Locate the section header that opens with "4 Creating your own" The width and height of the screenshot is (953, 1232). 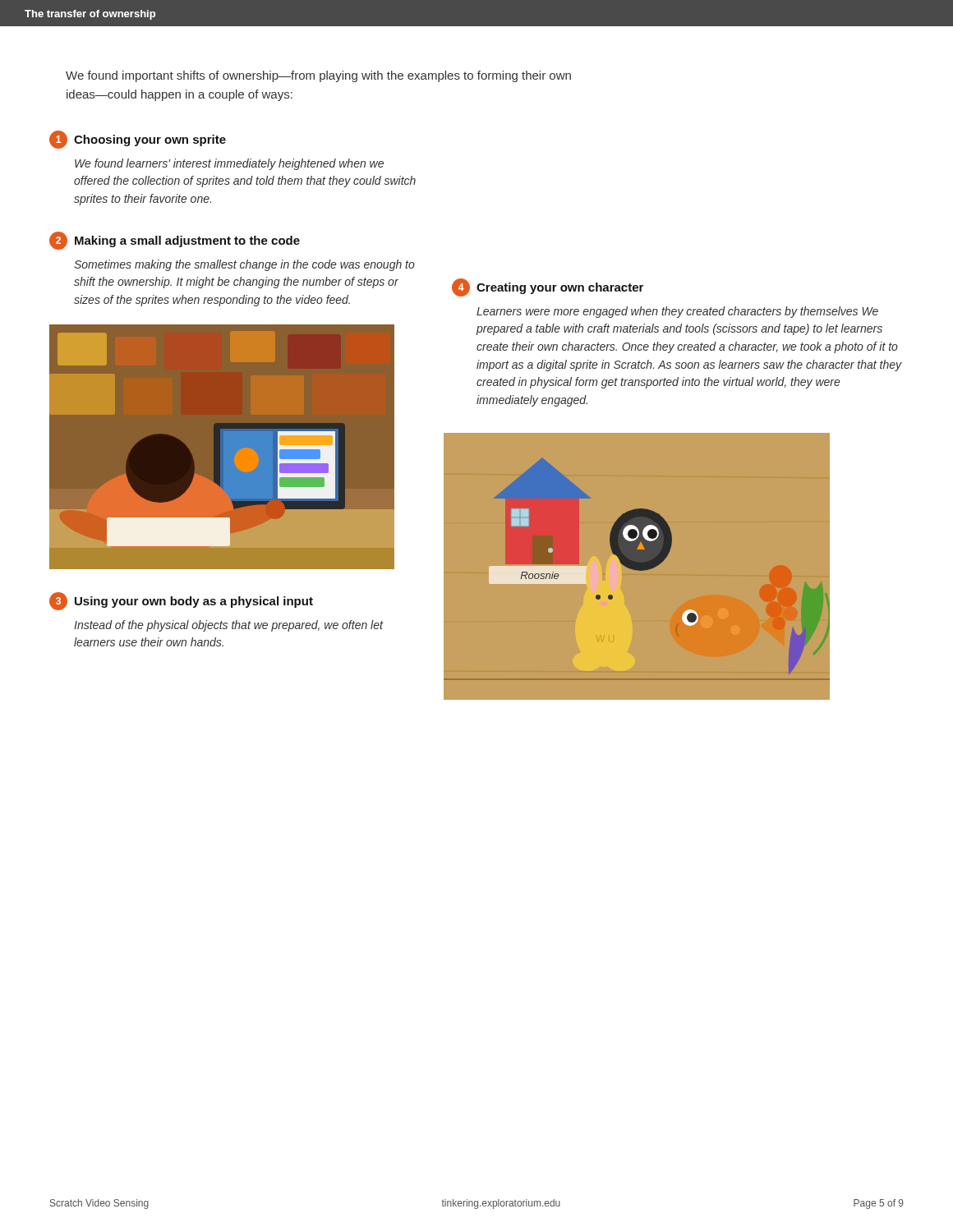pyautogui.click(x=548, y=287)
